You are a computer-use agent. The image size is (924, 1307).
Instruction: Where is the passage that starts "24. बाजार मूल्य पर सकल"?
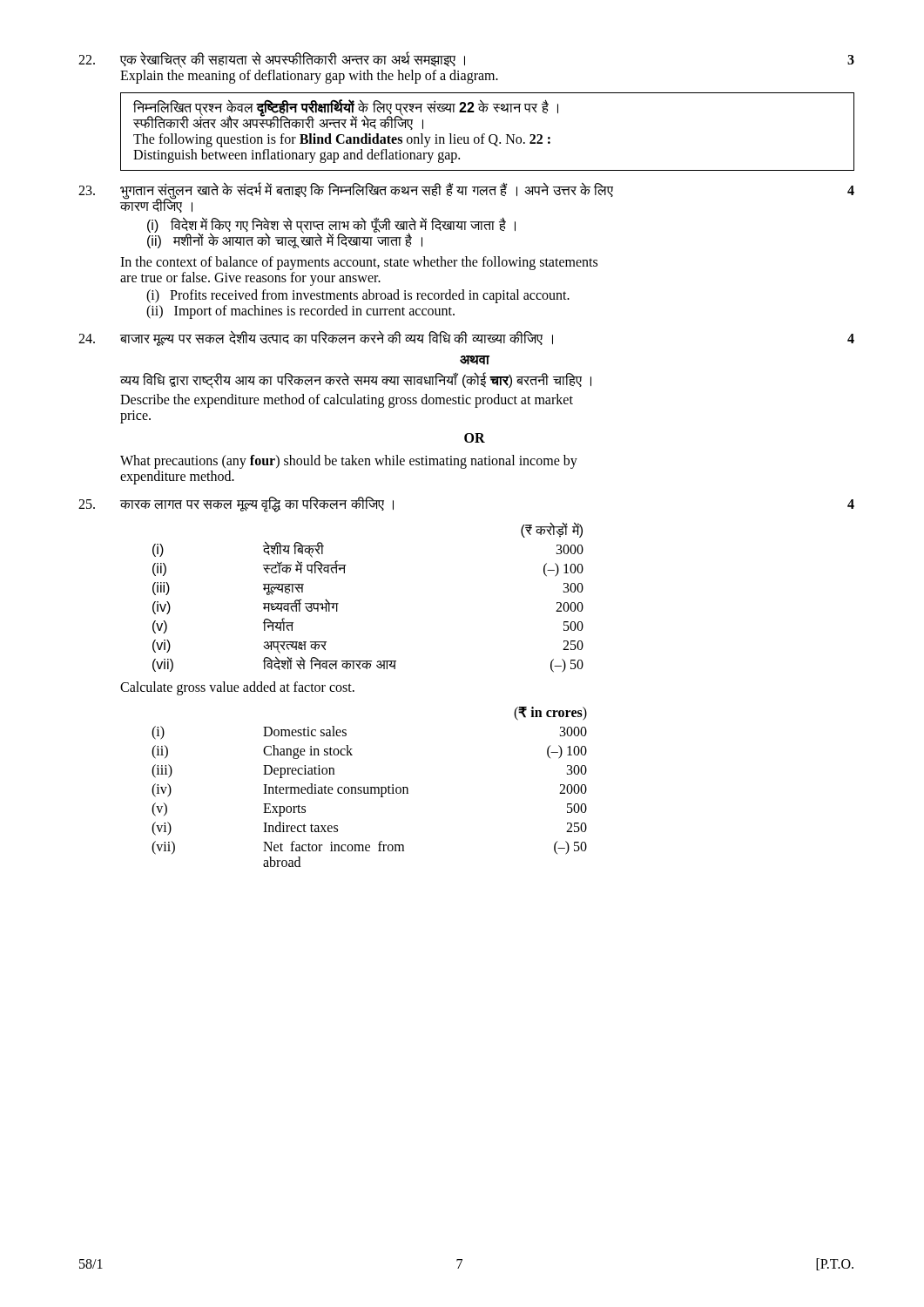(x=466, y=408)
